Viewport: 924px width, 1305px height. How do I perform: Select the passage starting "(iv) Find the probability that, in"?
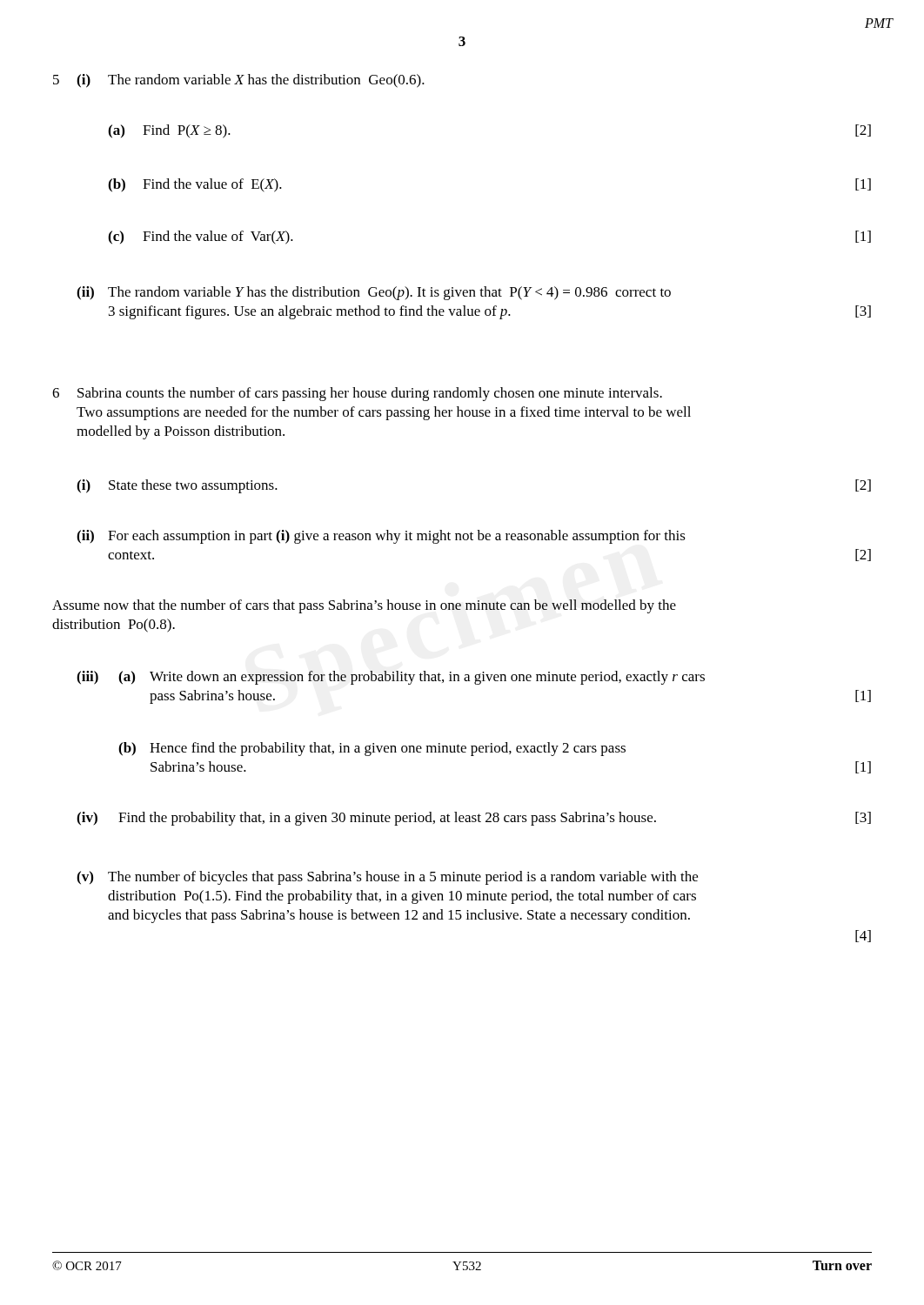[462, 818]
